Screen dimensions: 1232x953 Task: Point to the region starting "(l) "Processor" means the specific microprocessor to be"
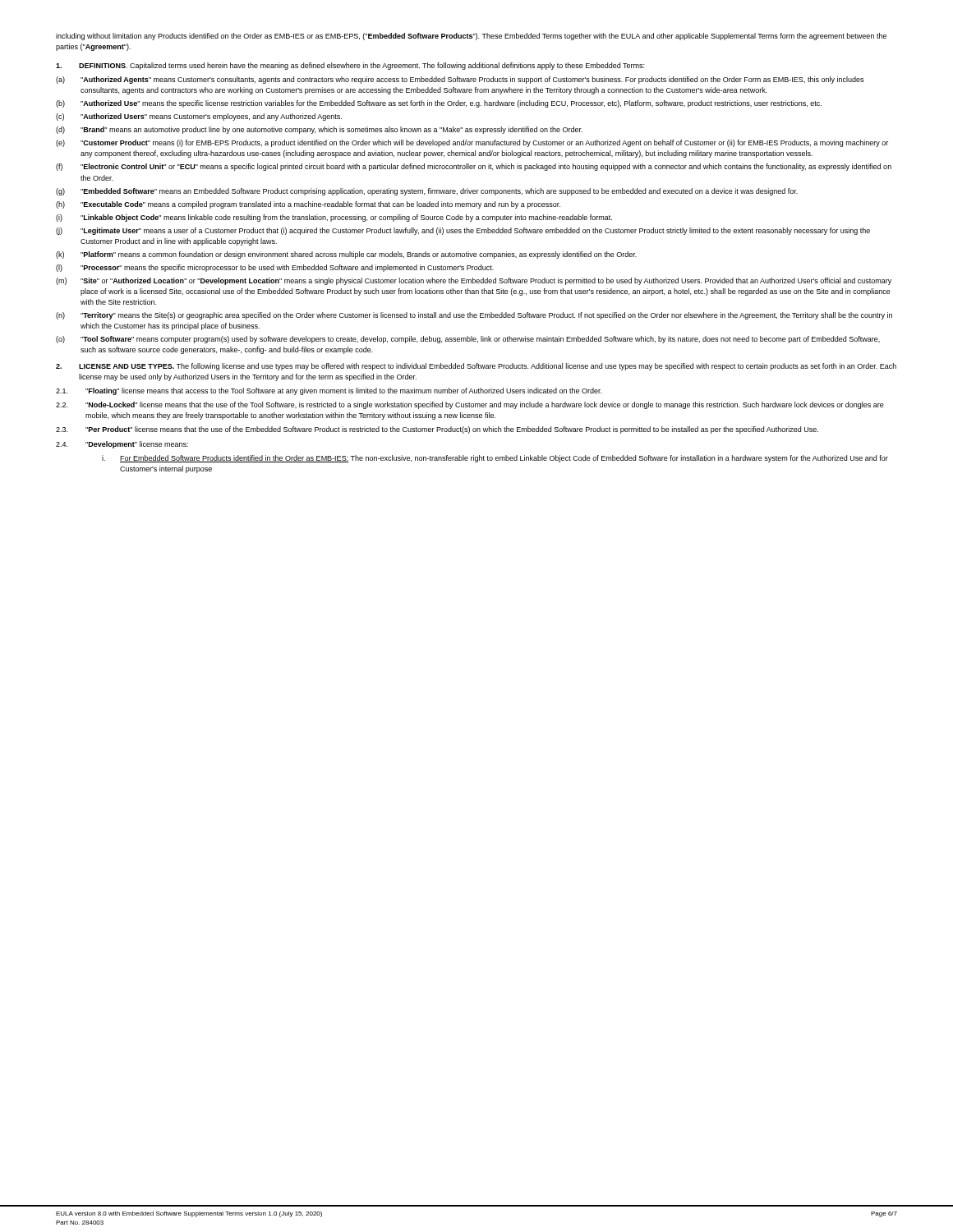pyautogui.click(x=476, y=268)
